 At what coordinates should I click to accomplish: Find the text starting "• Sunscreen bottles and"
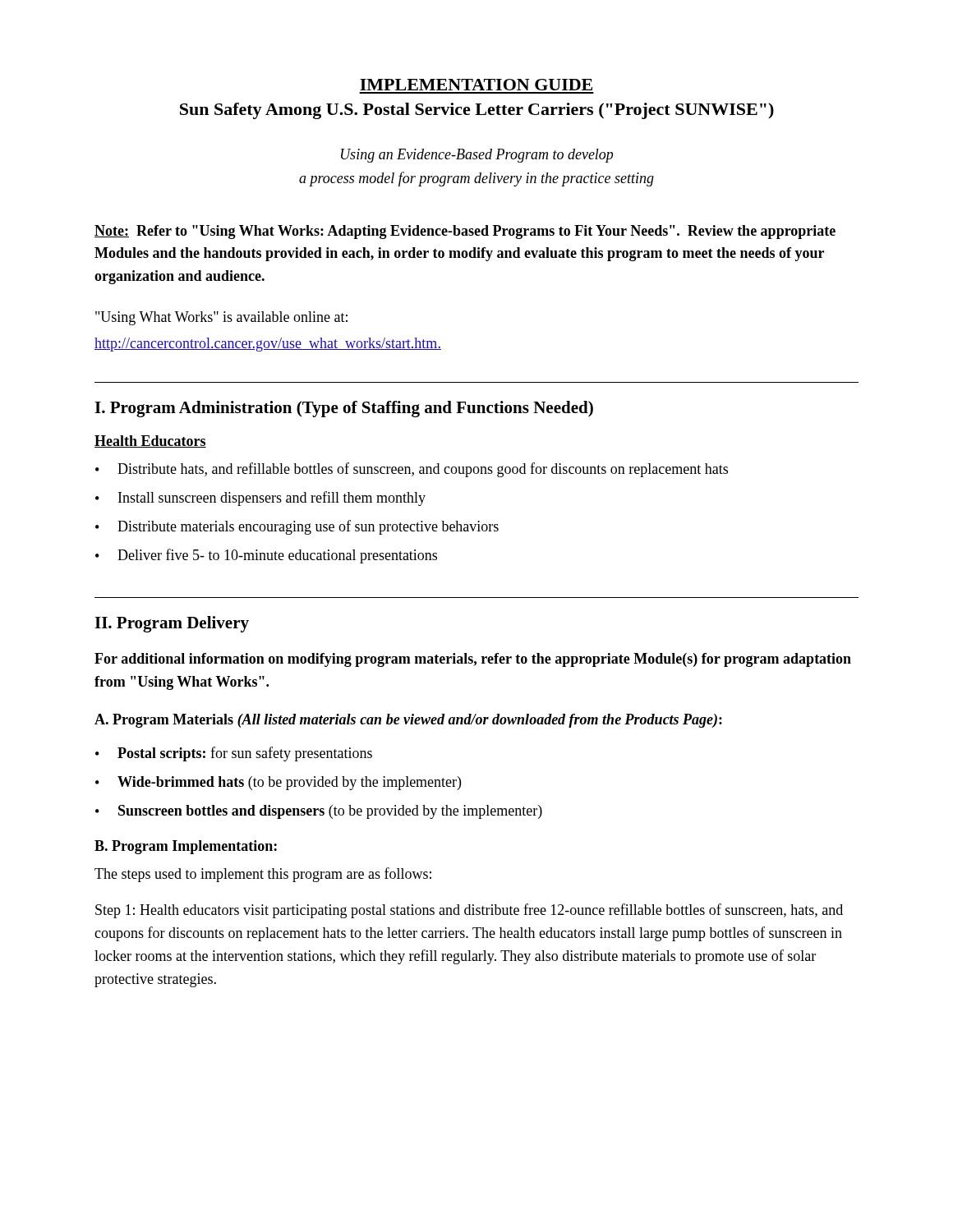476,812
